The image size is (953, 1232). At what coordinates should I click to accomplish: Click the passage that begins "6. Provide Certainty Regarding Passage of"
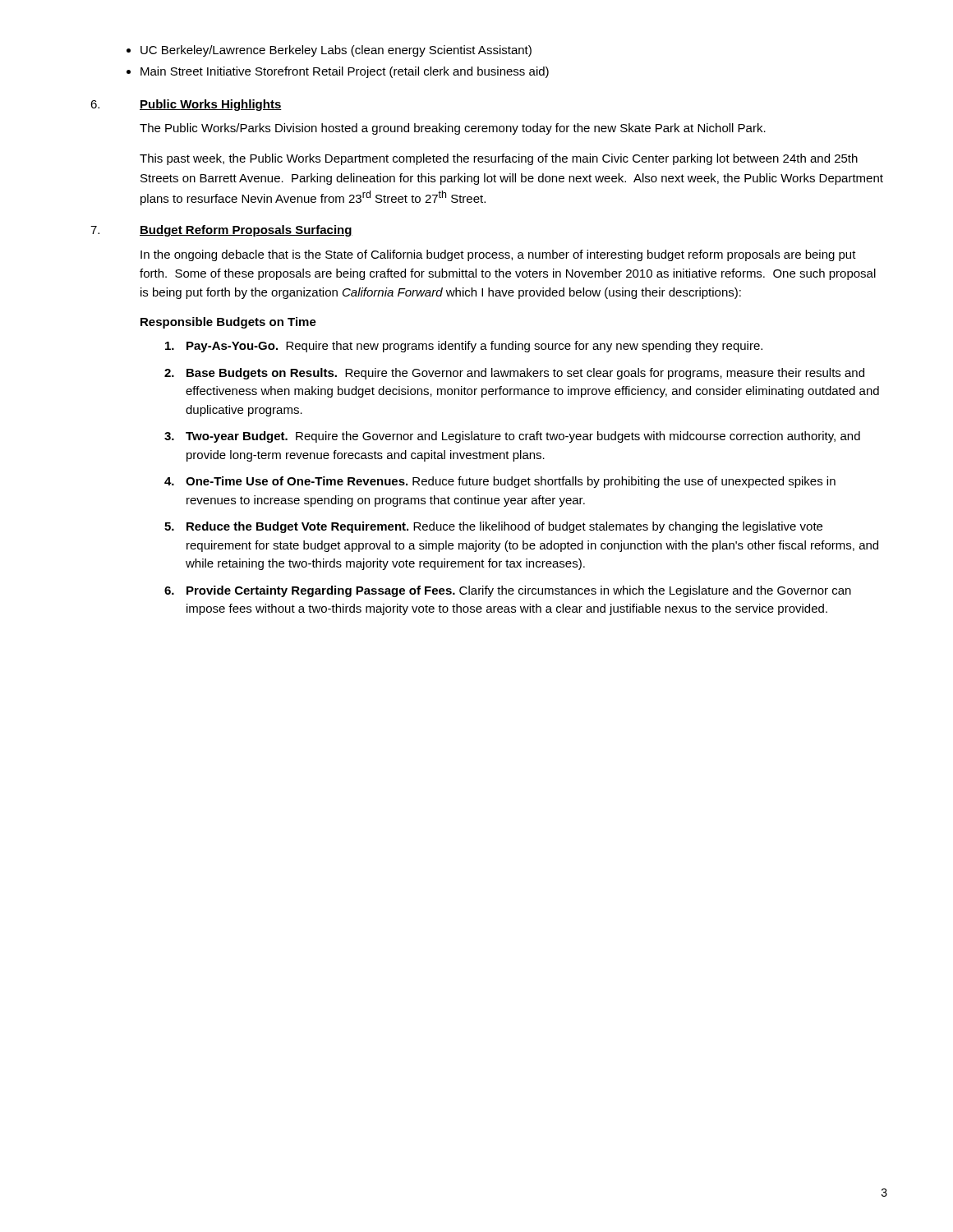[x=526, y=600]
